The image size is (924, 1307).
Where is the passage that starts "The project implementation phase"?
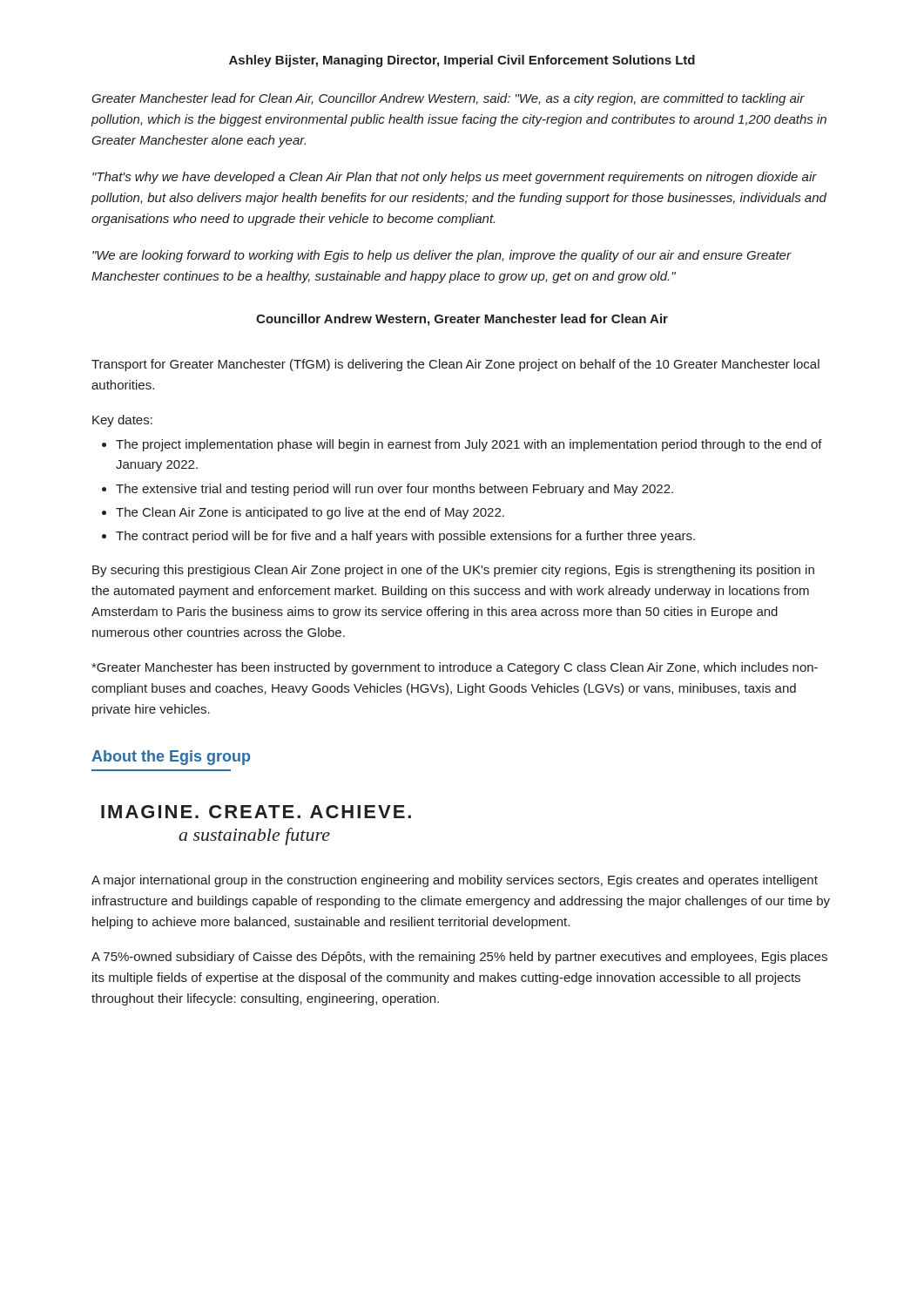[462, 454]
